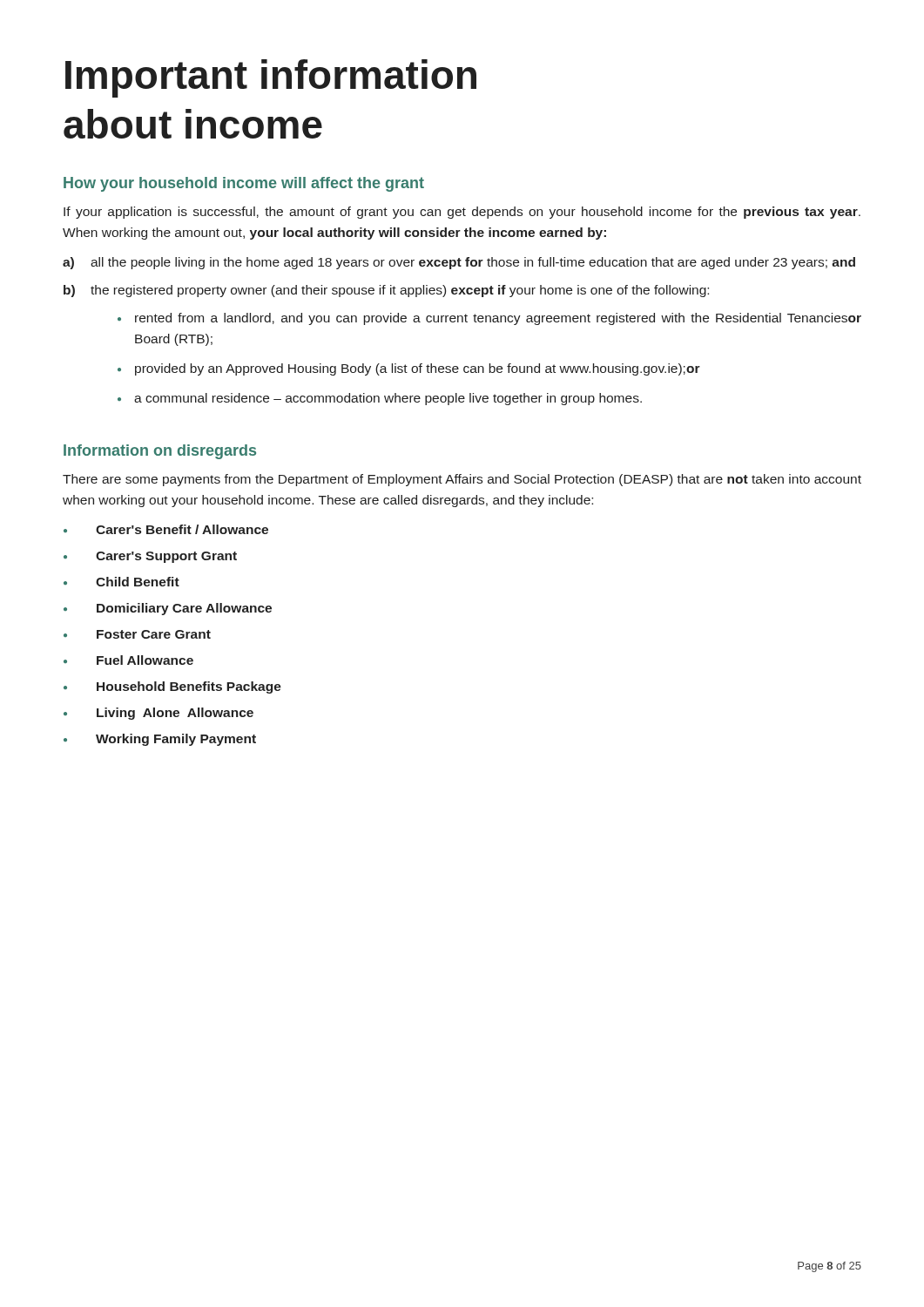Find the list item that reads "Living Alone Allowance"

pos(175,713)
